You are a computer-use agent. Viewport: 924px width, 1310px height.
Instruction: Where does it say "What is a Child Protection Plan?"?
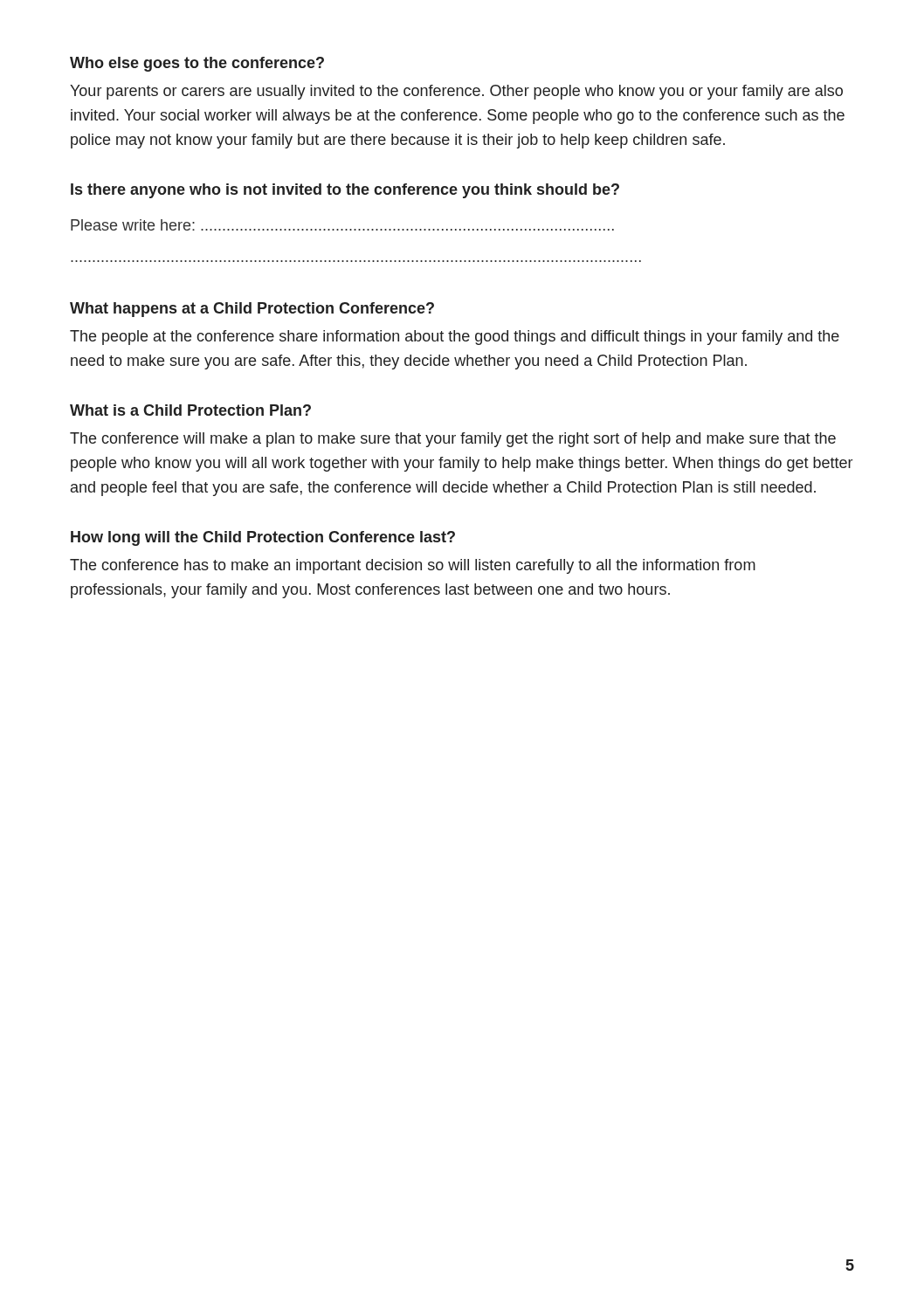point(191,410)
